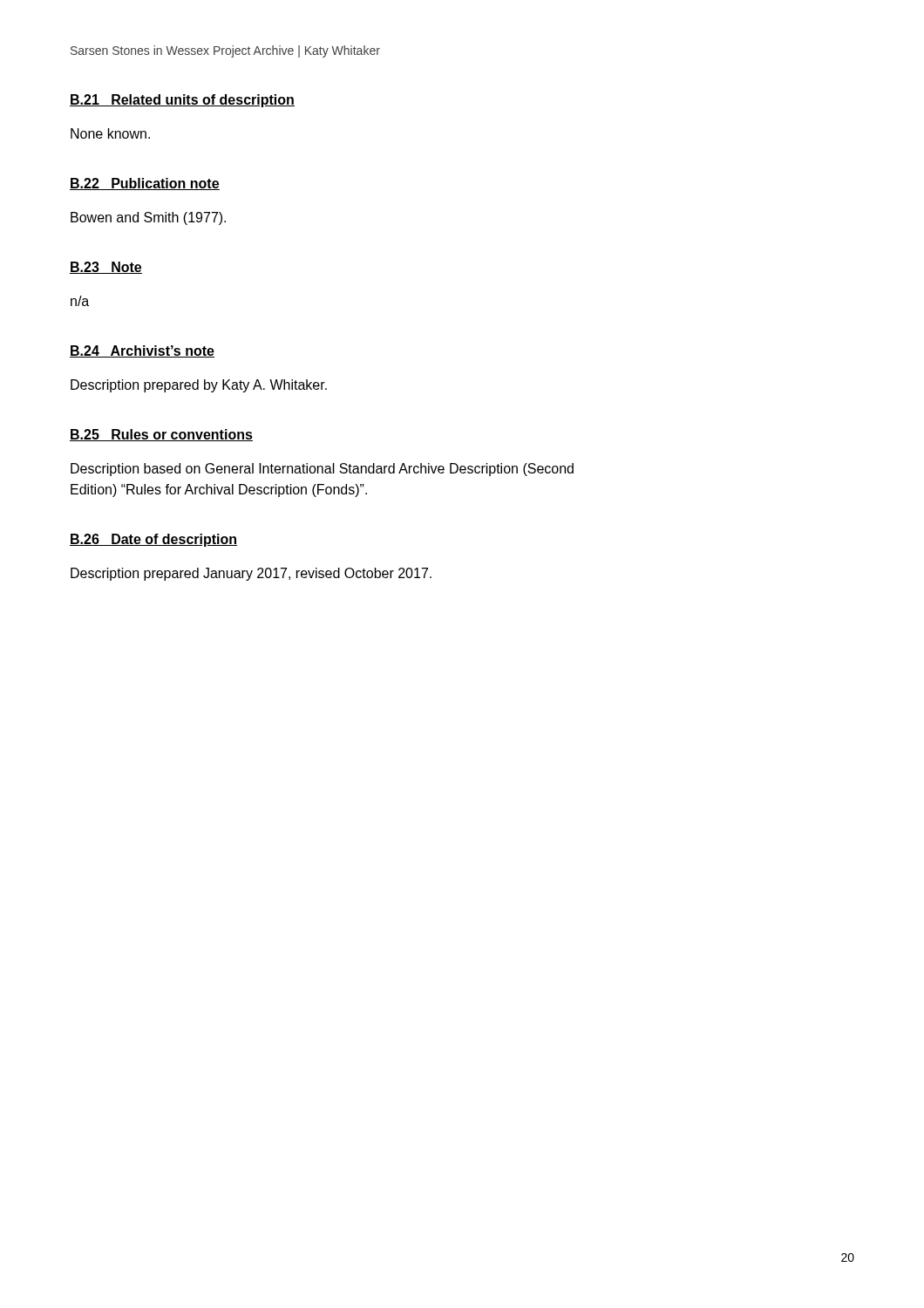
Task: Find the text that says "None known."
Action: point(110,134)
